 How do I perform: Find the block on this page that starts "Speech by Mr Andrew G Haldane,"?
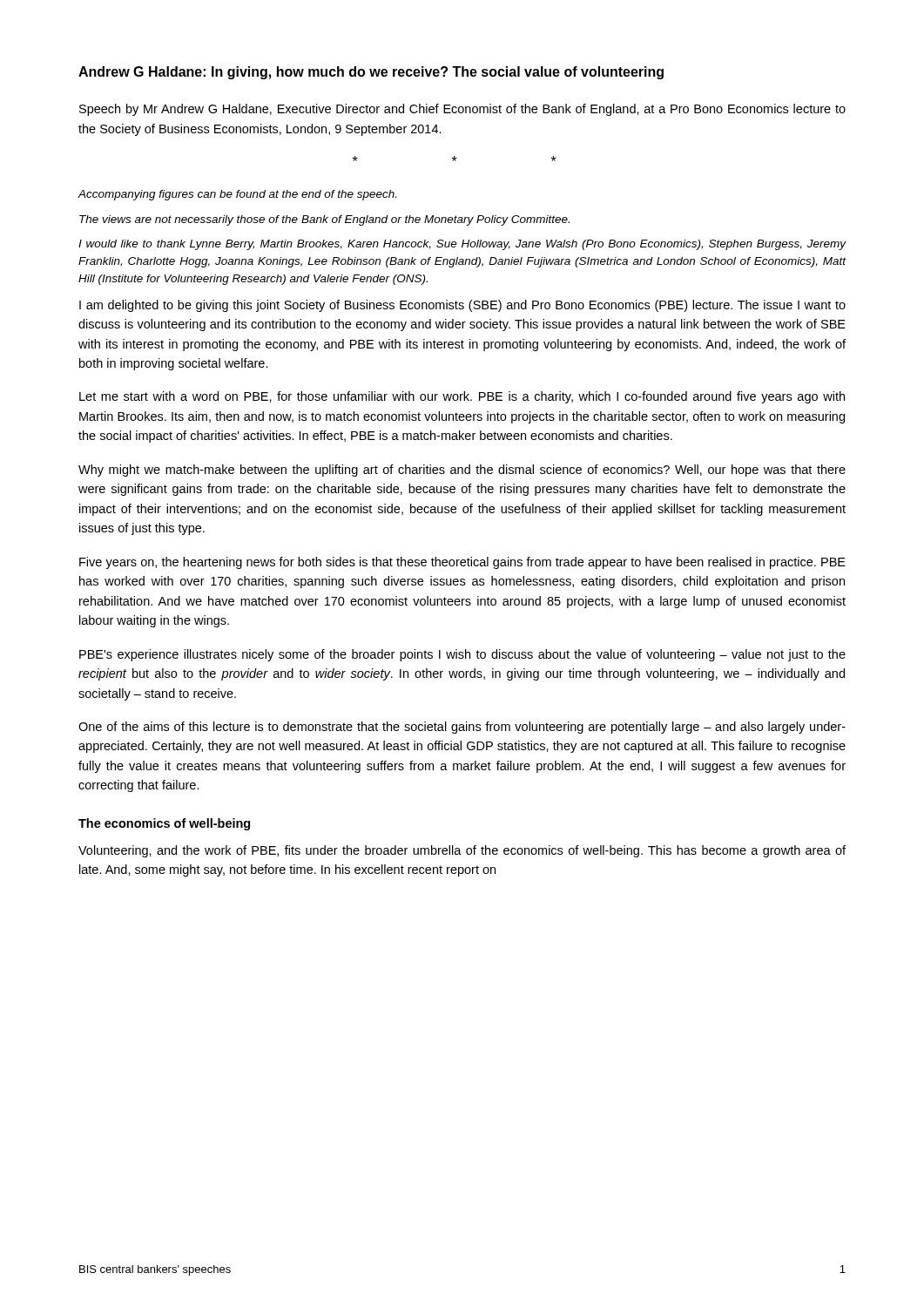click(462, 119)
